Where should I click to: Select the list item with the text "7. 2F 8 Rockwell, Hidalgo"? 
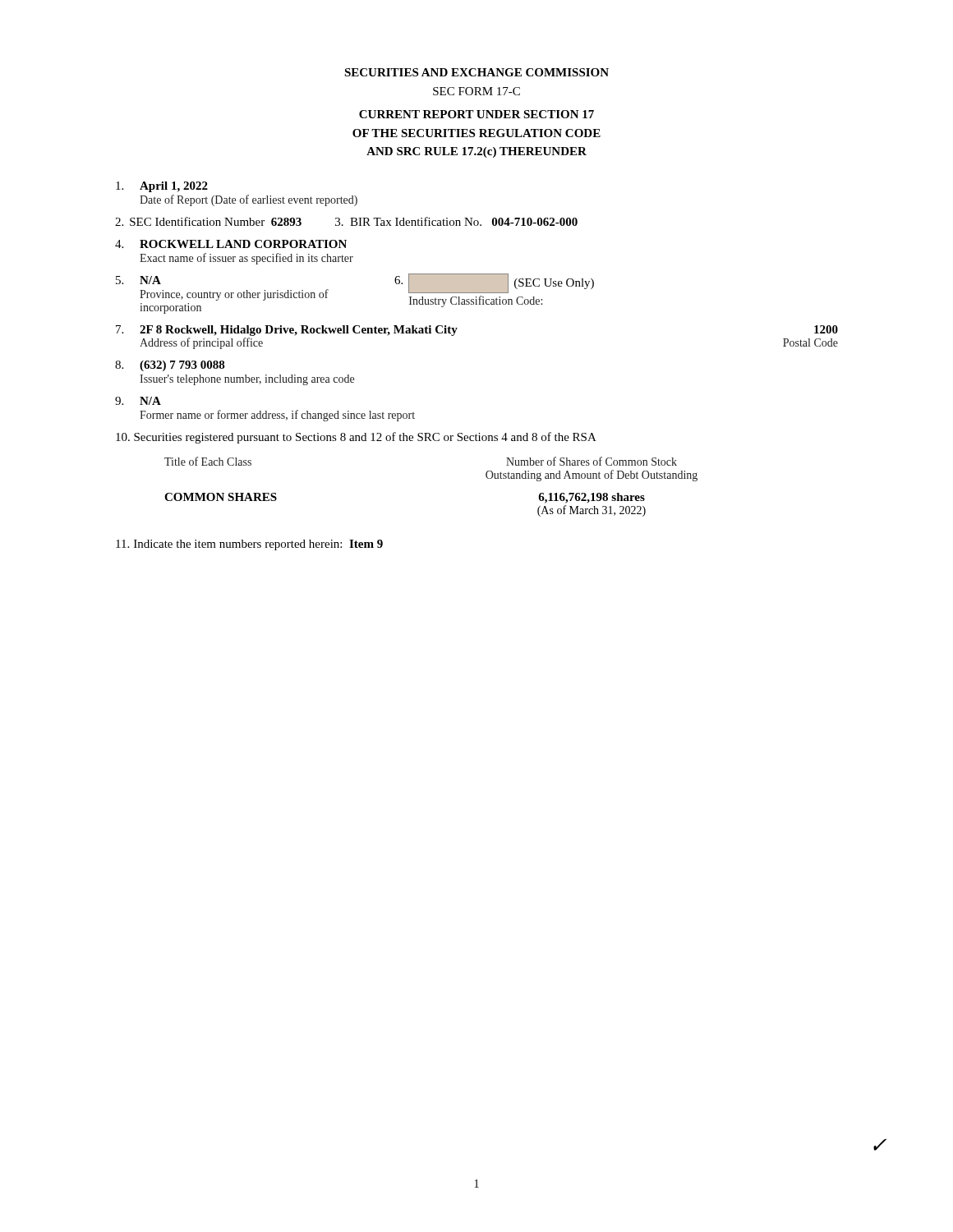click(x=310, y=331)
